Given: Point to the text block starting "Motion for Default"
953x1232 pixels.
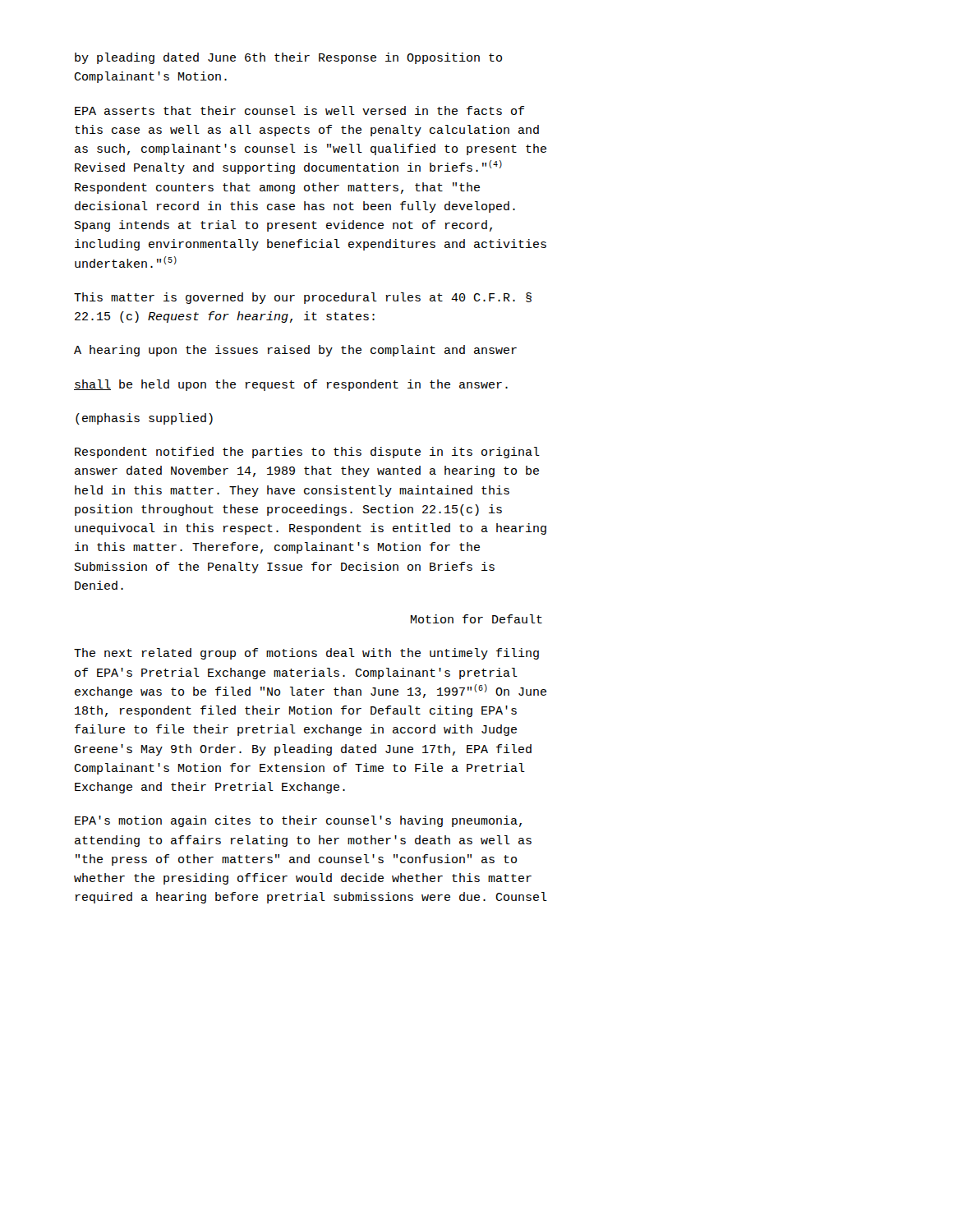Looking at the screenshot, I should (x=476, y=620).
